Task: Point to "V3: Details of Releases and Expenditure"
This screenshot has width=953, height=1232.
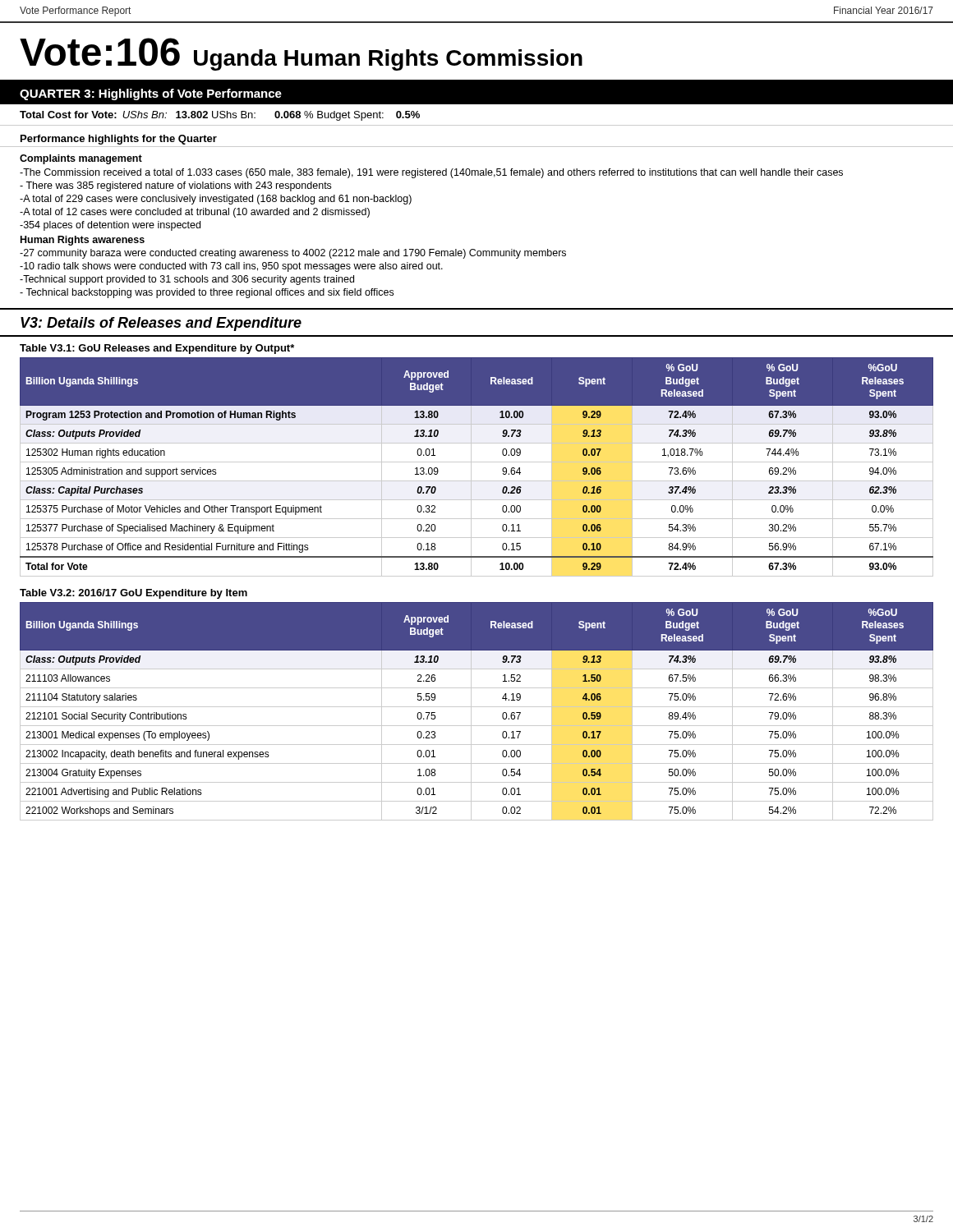Action: pos(161,323)
